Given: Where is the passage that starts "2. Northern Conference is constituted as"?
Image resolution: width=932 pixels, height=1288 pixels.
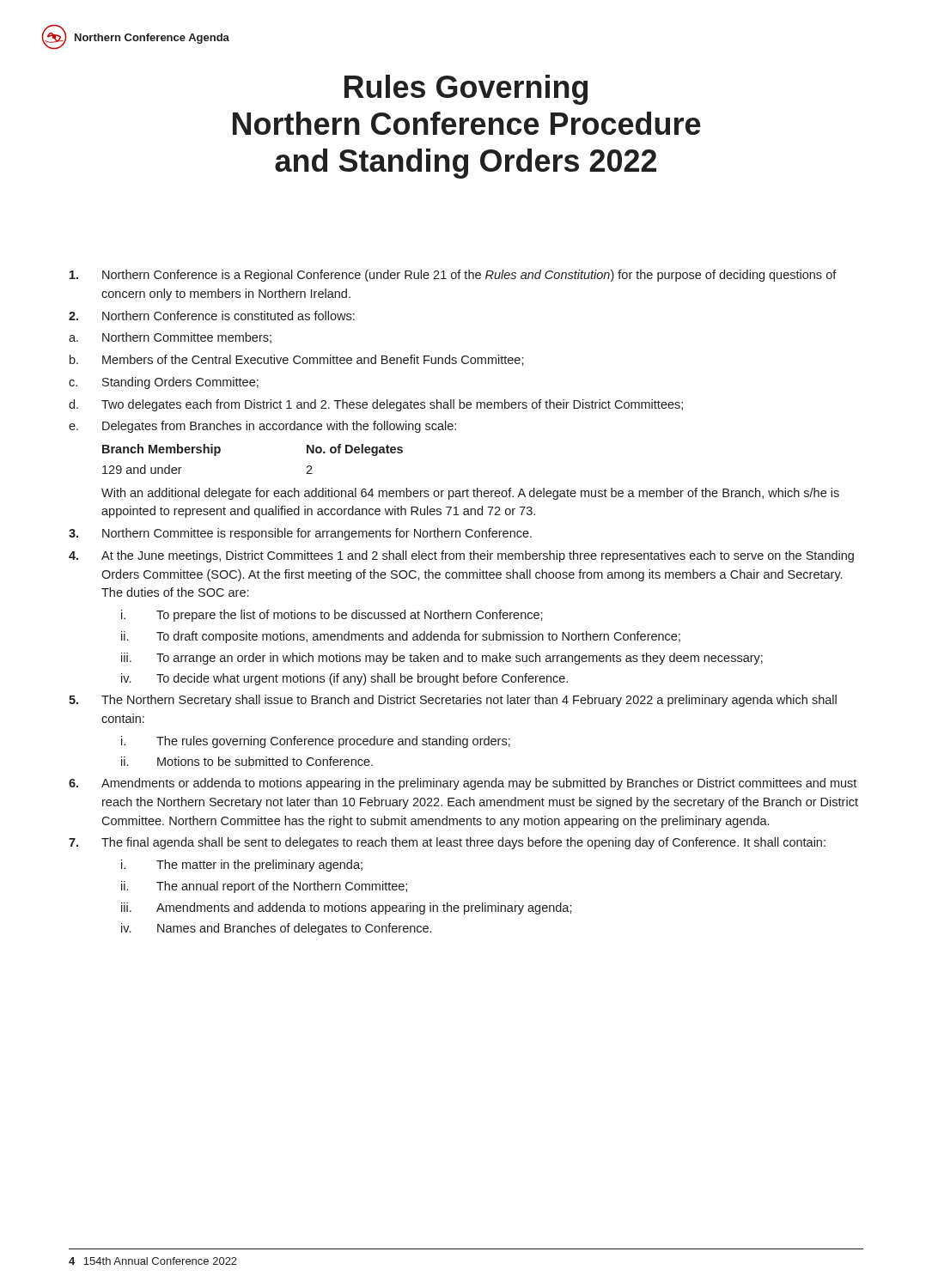Looking at the screenshot, I should coord(212,316).
